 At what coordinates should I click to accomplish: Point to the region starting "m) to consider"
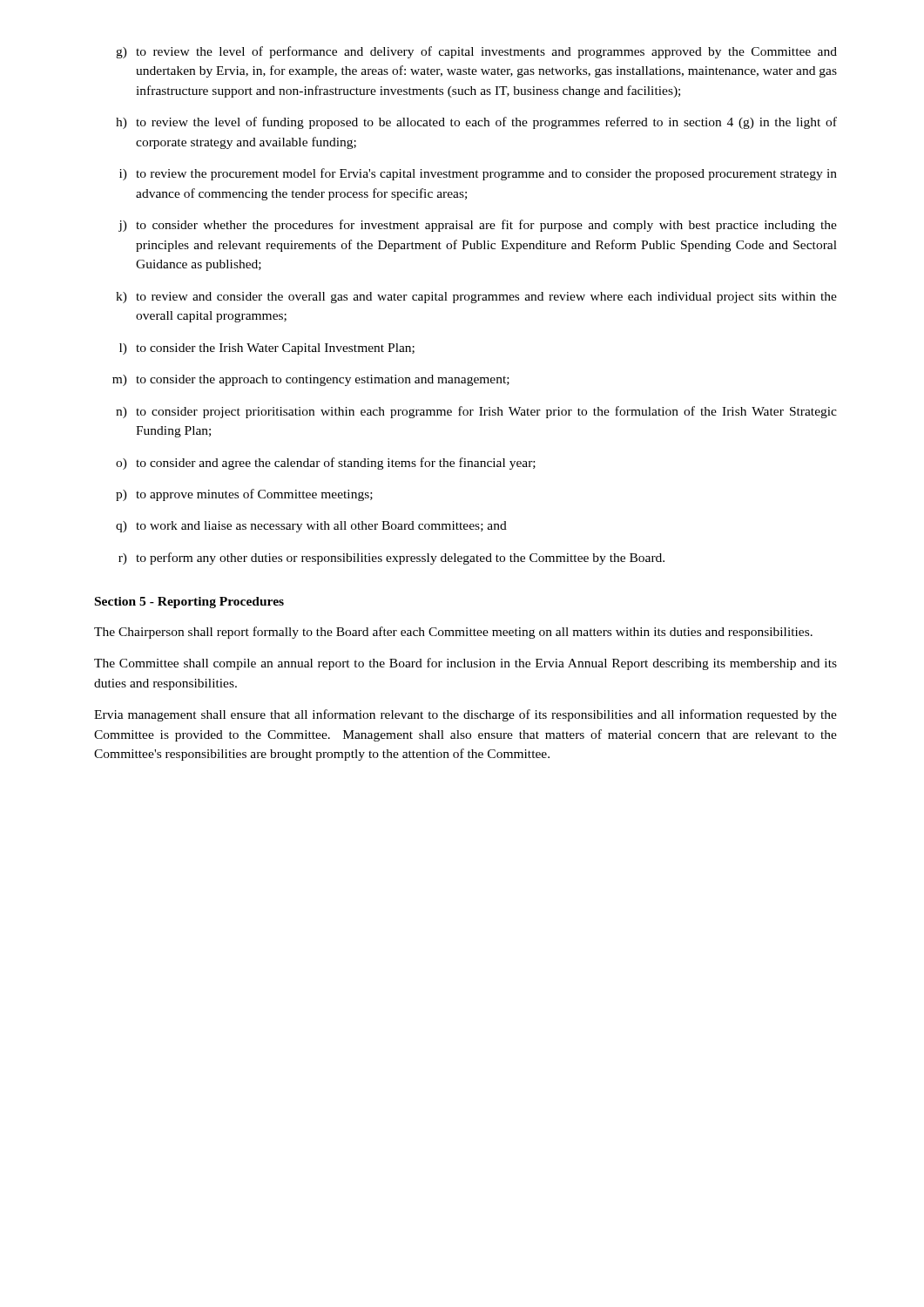[465, 379]
